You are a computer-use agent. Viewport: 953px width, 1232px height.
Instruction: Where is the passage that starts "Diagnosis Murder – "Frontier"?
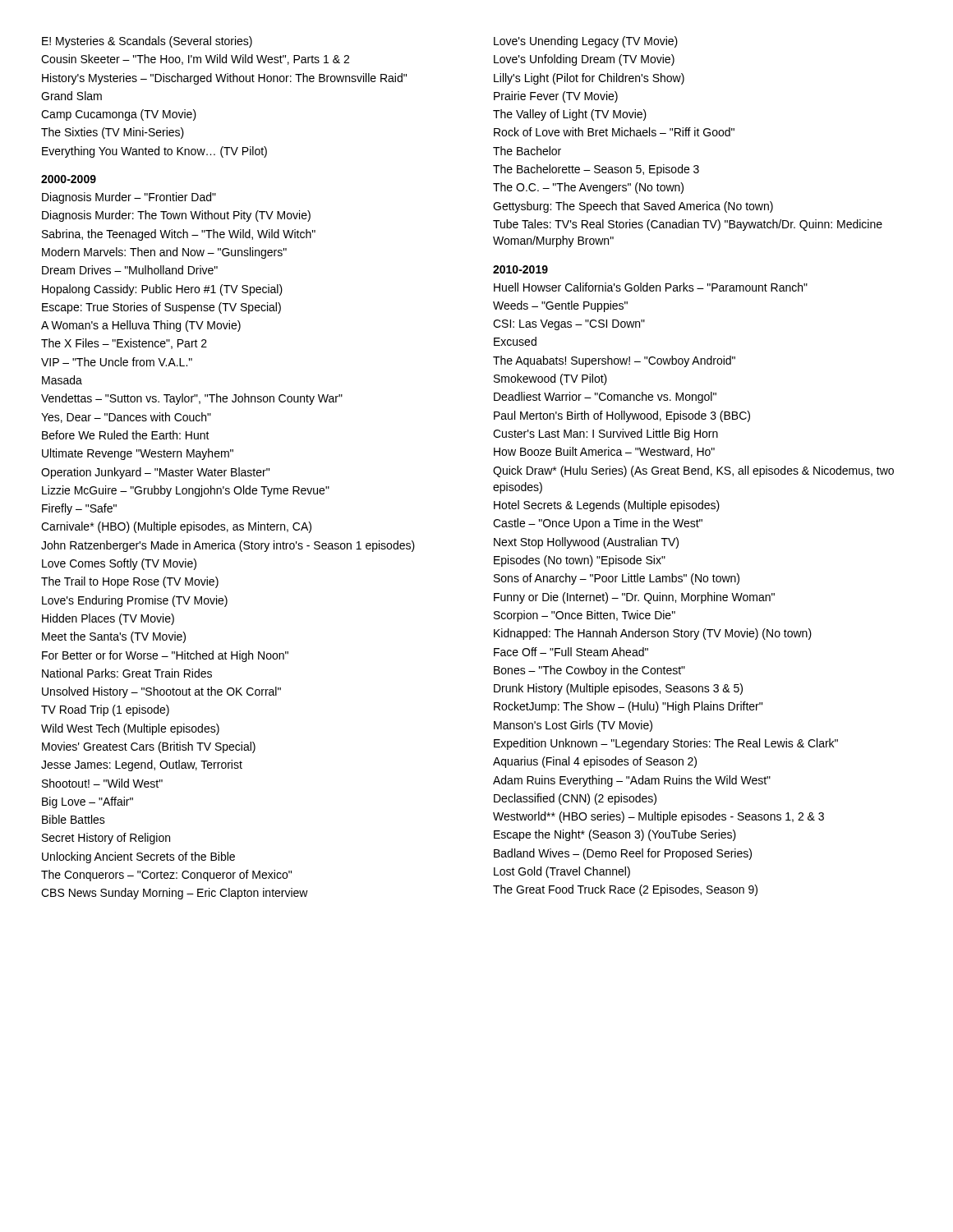[129, 197]
